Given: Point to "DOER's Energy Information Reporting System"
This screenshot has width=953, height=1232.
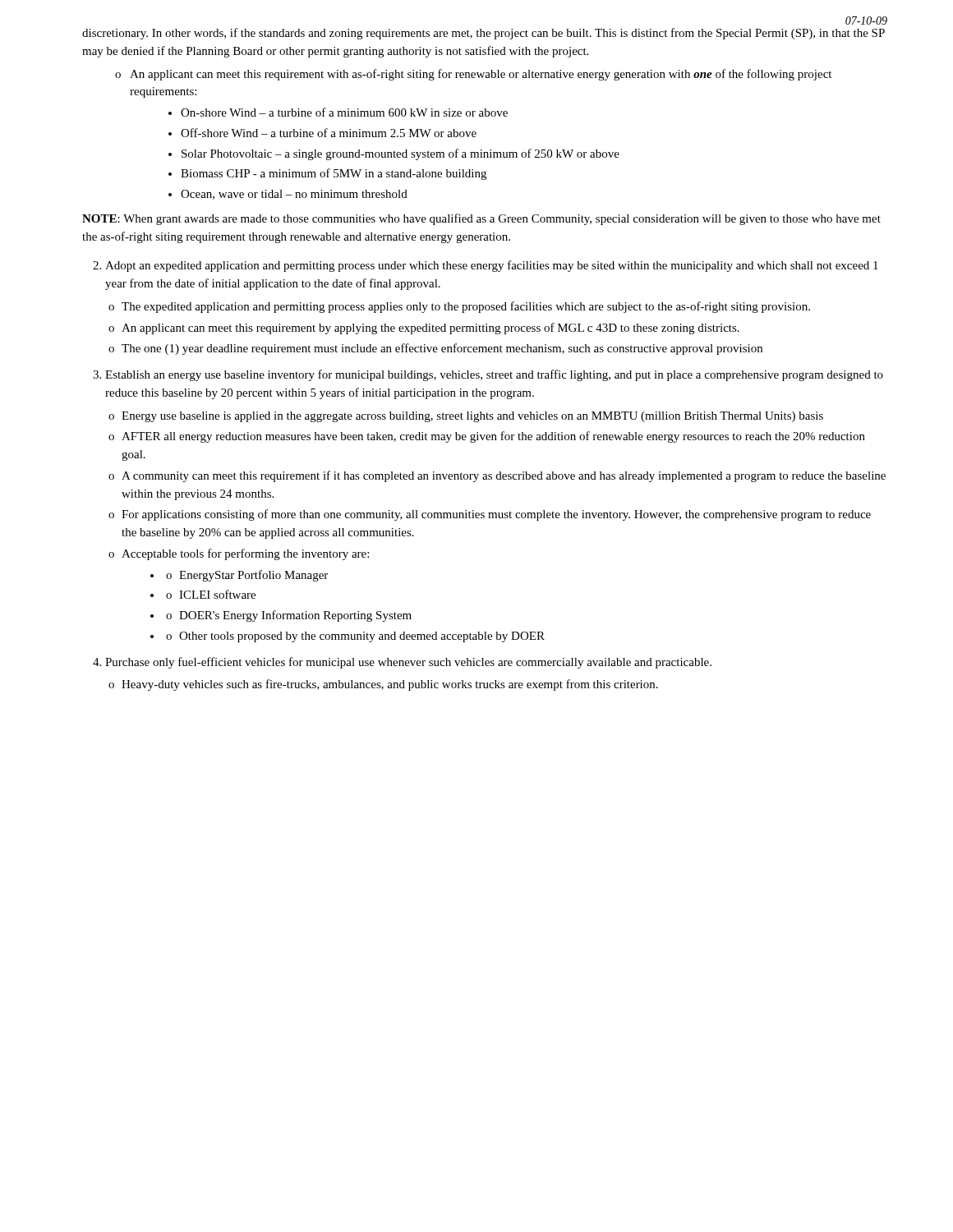Looking at the screenshot, I should [295, 615].
